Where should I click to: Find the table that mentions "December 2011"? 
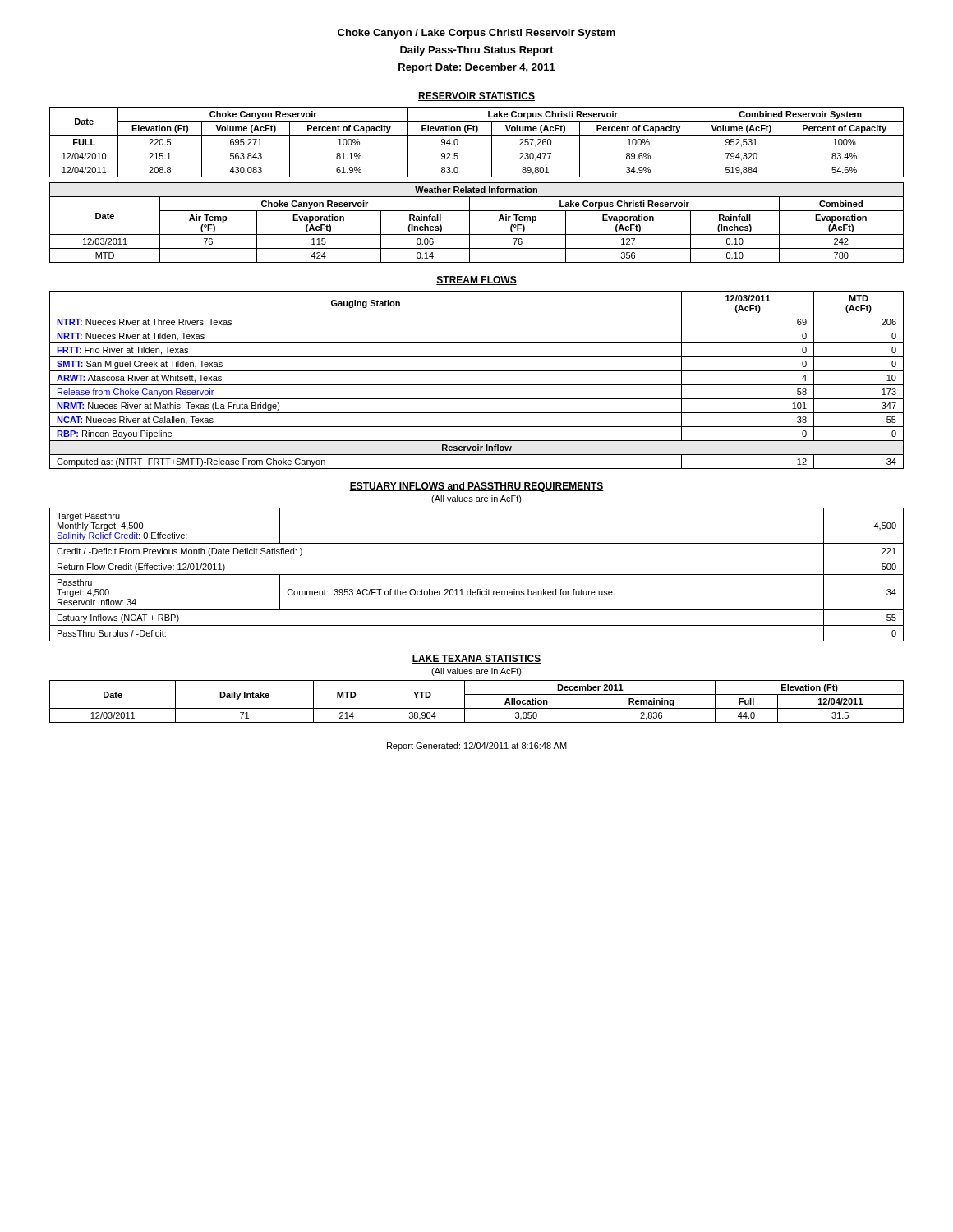click(x=476, y=702)
